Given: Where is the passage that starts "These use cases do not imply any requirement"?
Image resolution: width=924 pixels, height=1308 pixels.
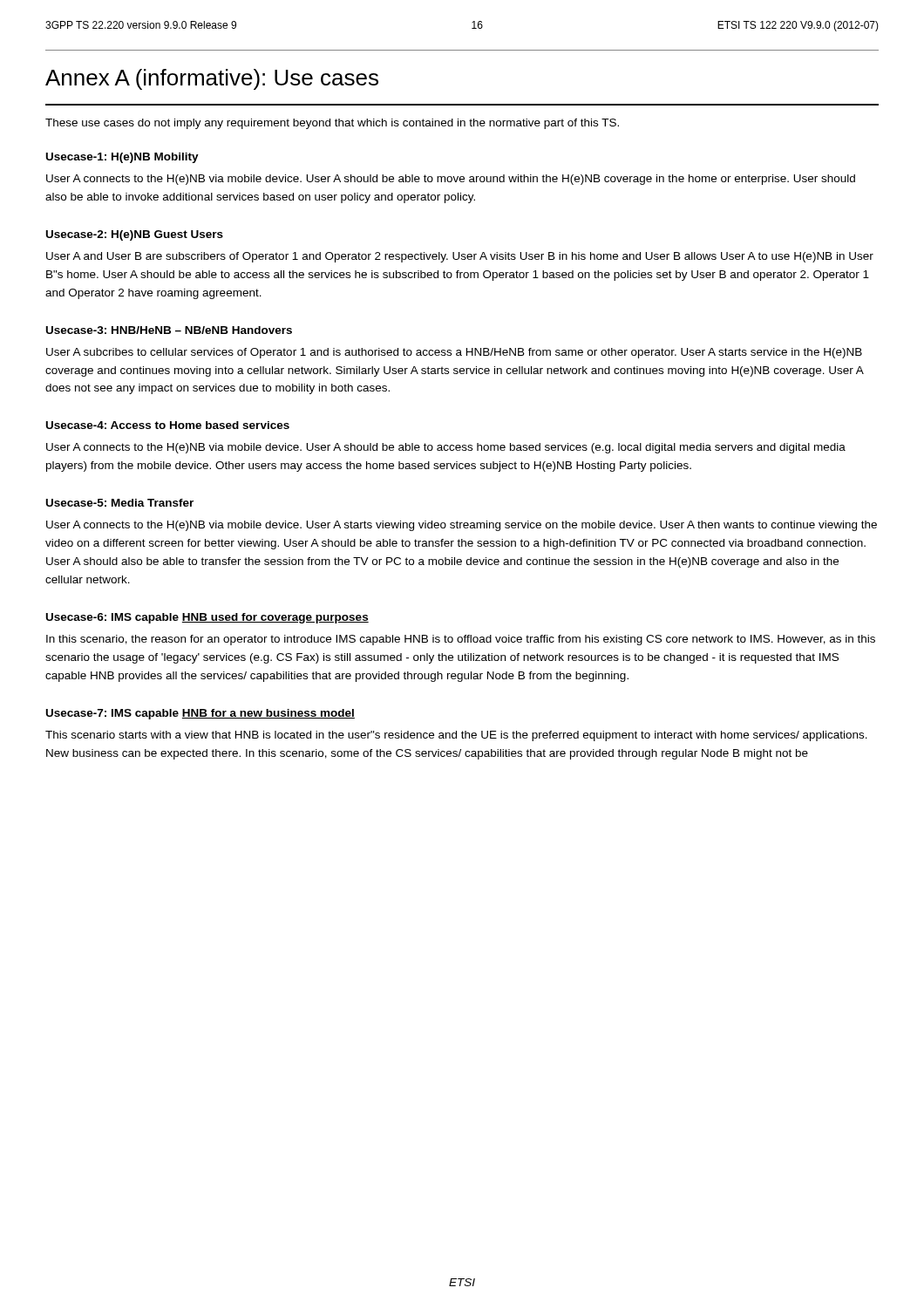Looking at the screenshot, I should 333,123.
